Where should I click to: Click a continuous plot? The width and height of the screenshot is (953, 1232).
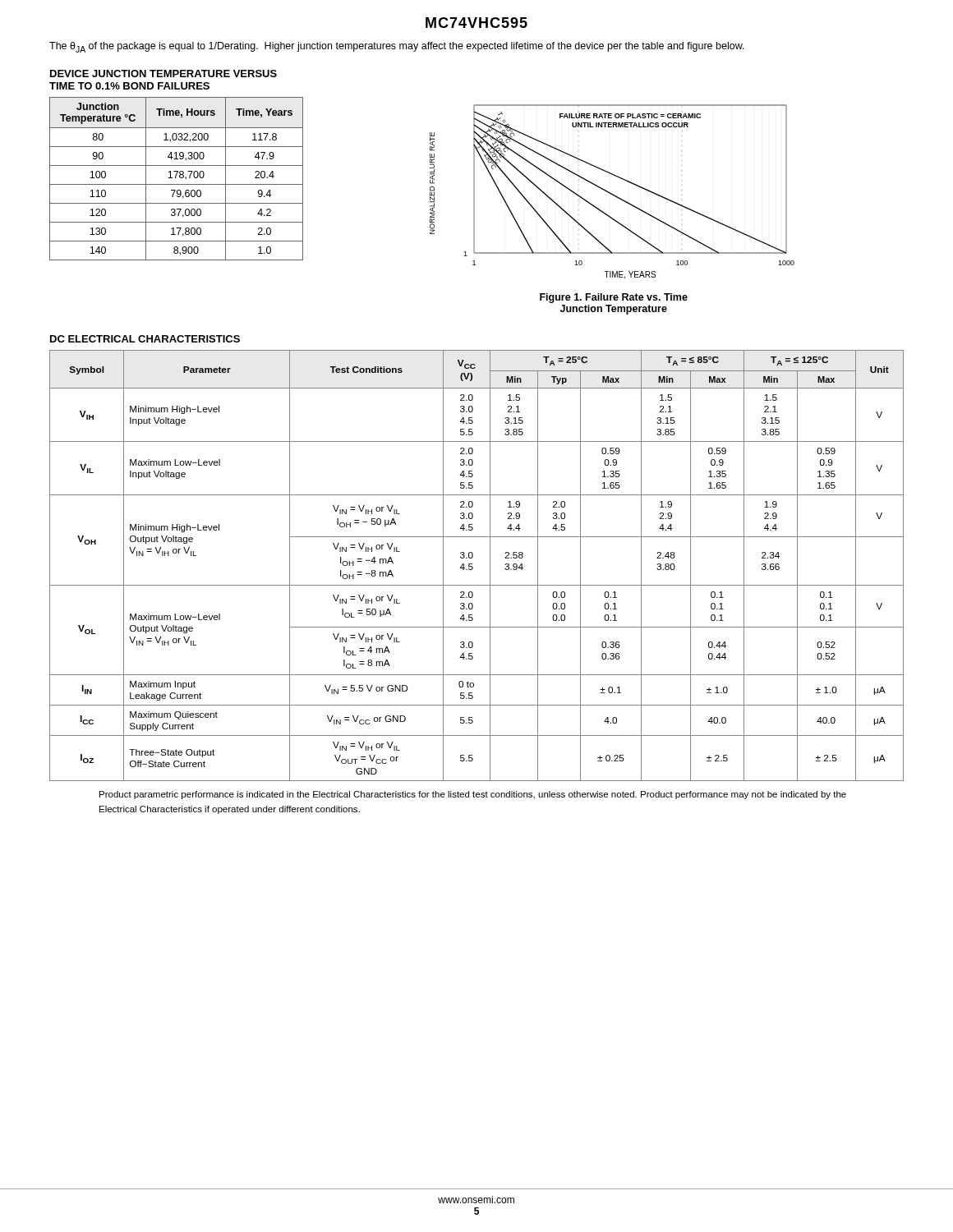click(x=613, y=193)
